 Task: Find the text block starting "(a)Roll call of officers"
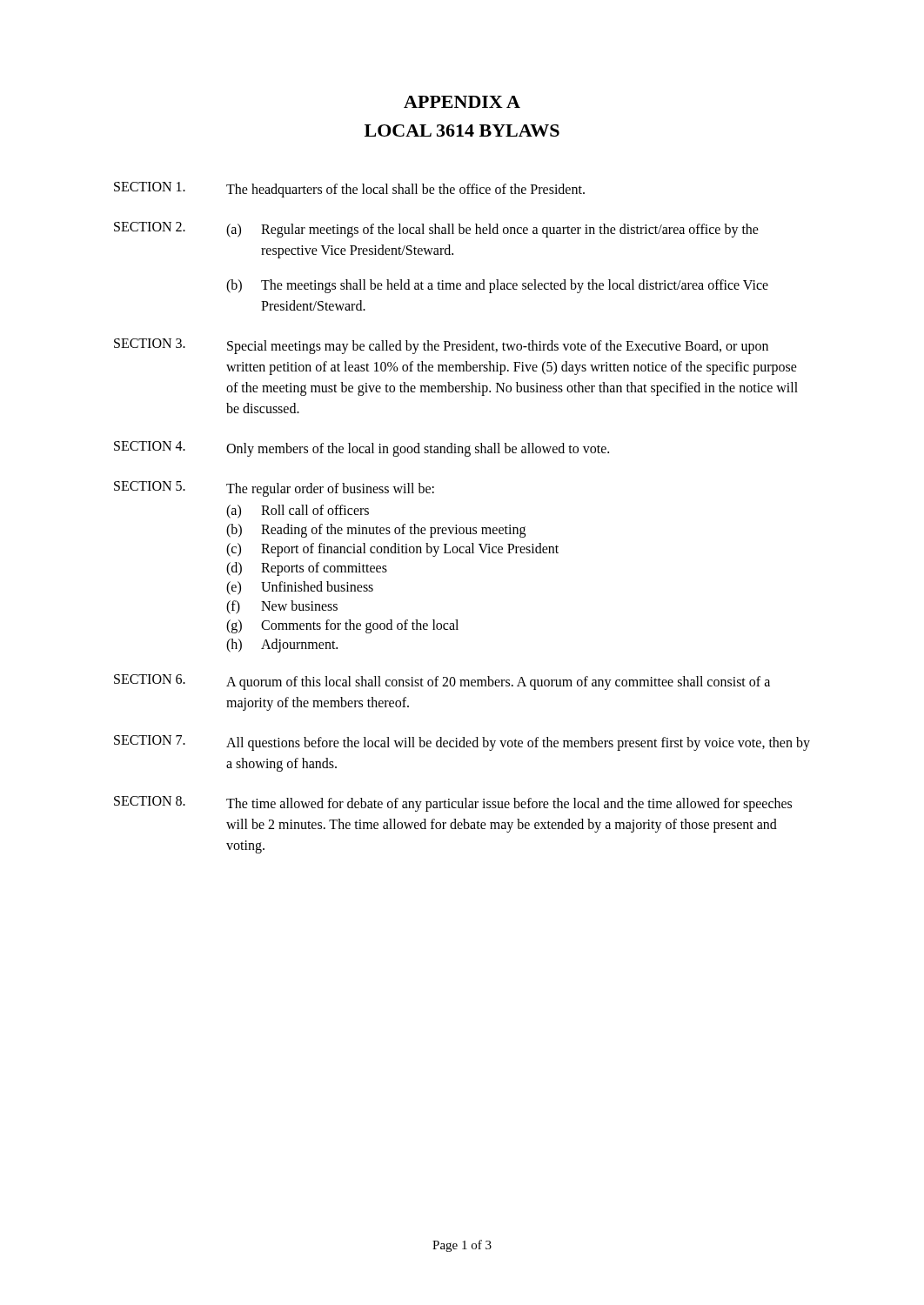[x=298, y=512]
